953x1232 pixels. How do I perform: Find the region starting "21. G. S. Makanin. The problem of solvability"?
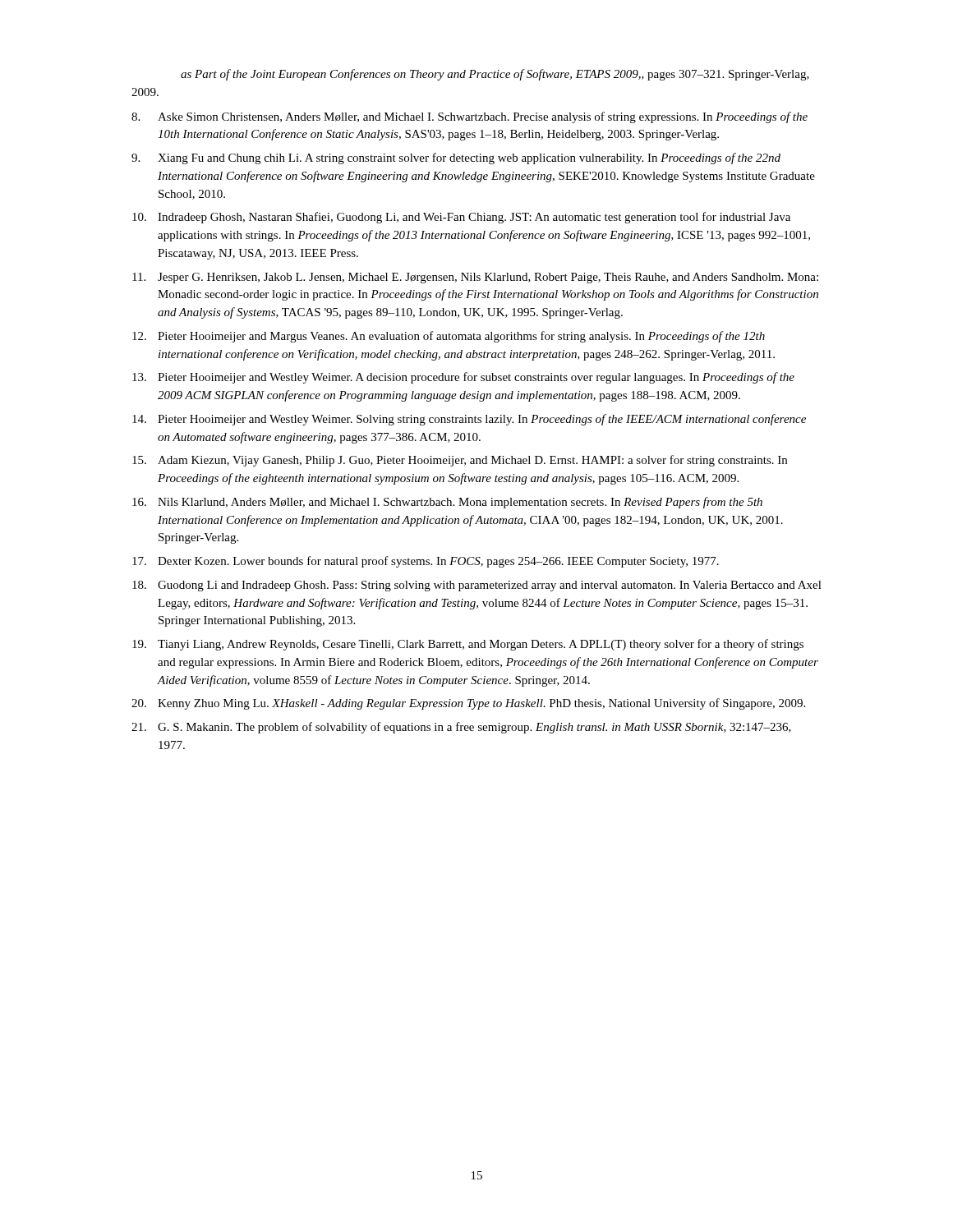(476, 736)
